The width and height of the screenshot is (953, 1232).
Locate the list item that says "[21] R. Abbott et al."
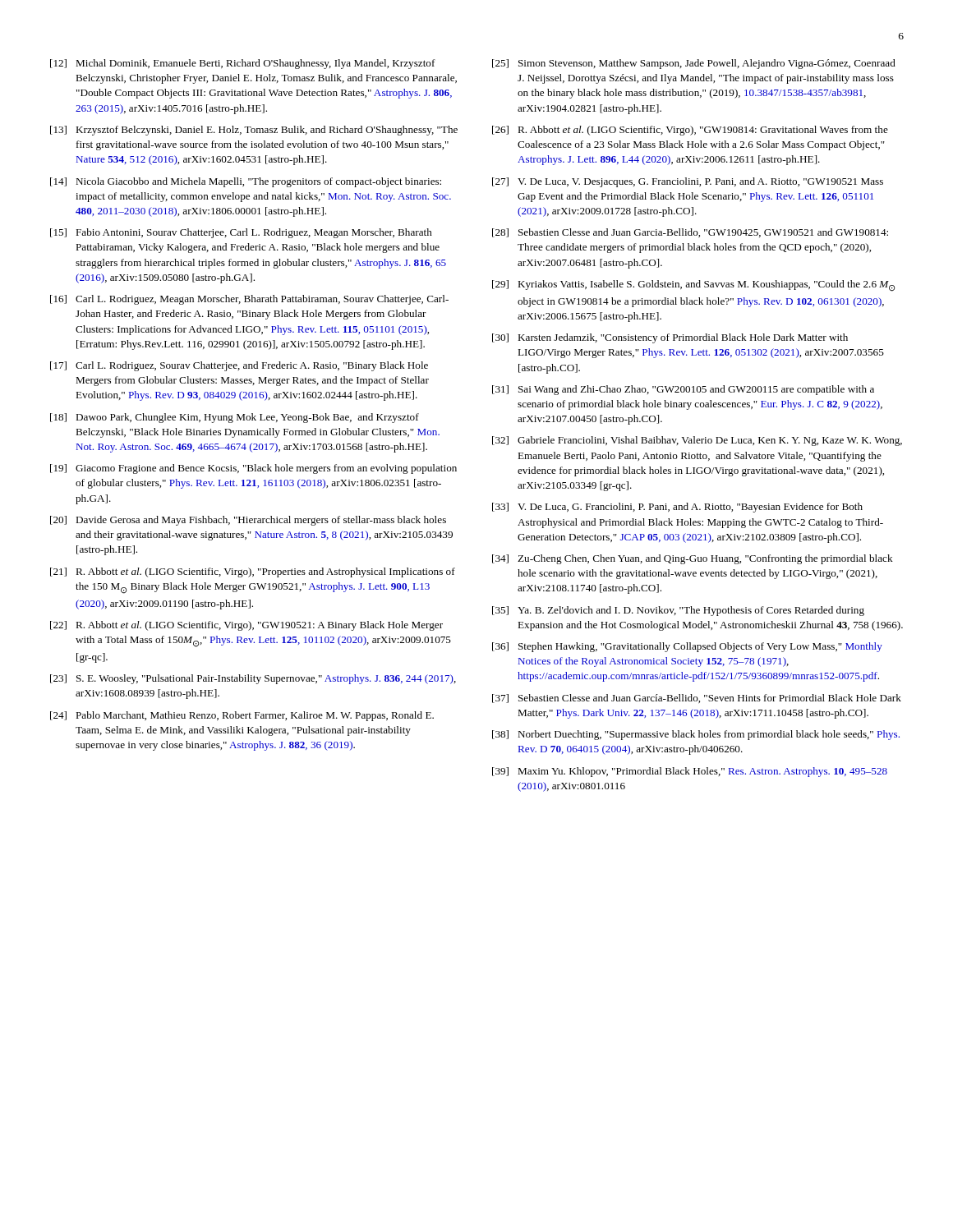pyautogui.click(x=255, y=587)
